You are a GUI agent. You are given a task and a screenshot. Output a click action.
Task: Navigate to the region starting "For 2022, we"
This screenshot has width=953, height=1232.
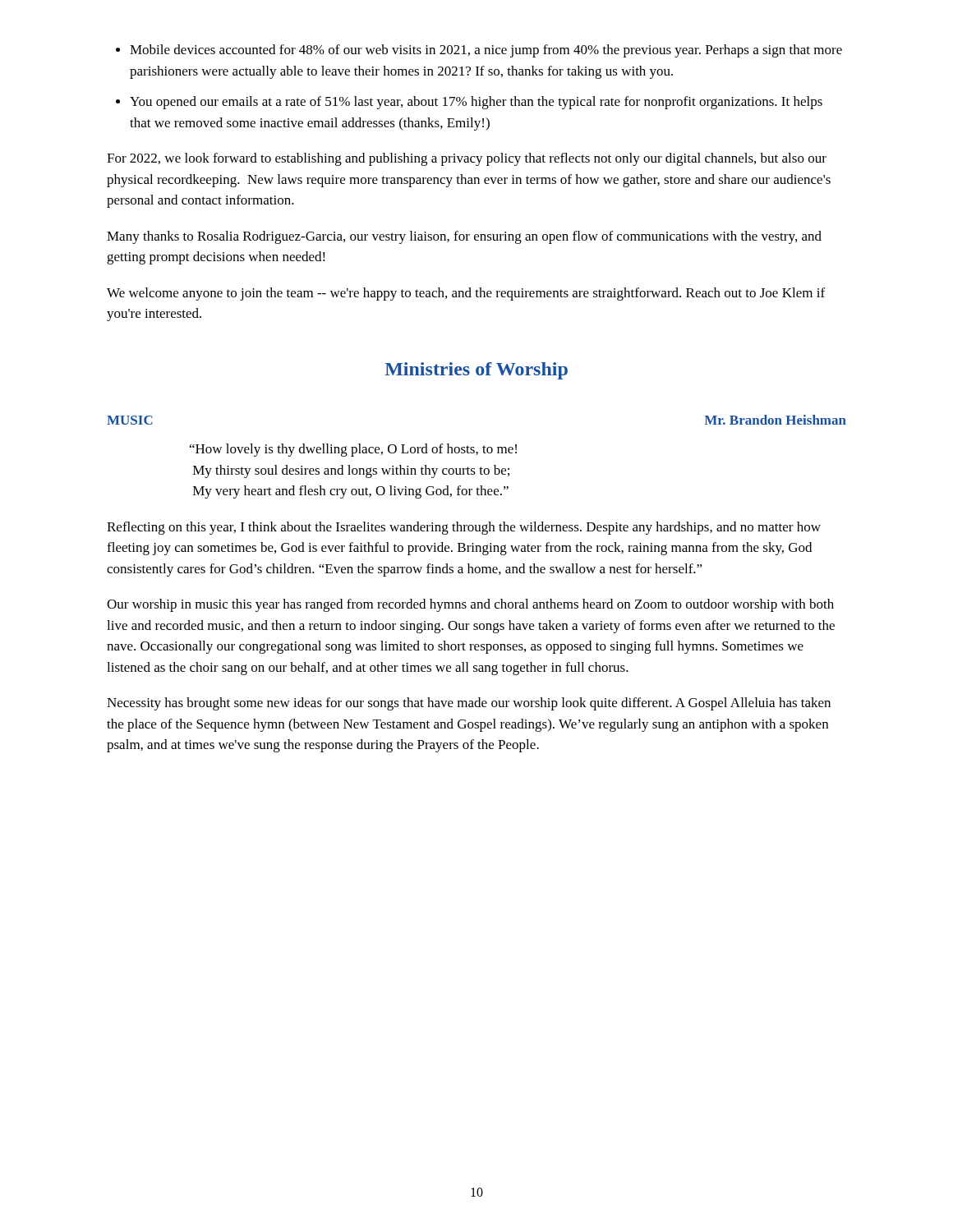[x=469, y=179]
